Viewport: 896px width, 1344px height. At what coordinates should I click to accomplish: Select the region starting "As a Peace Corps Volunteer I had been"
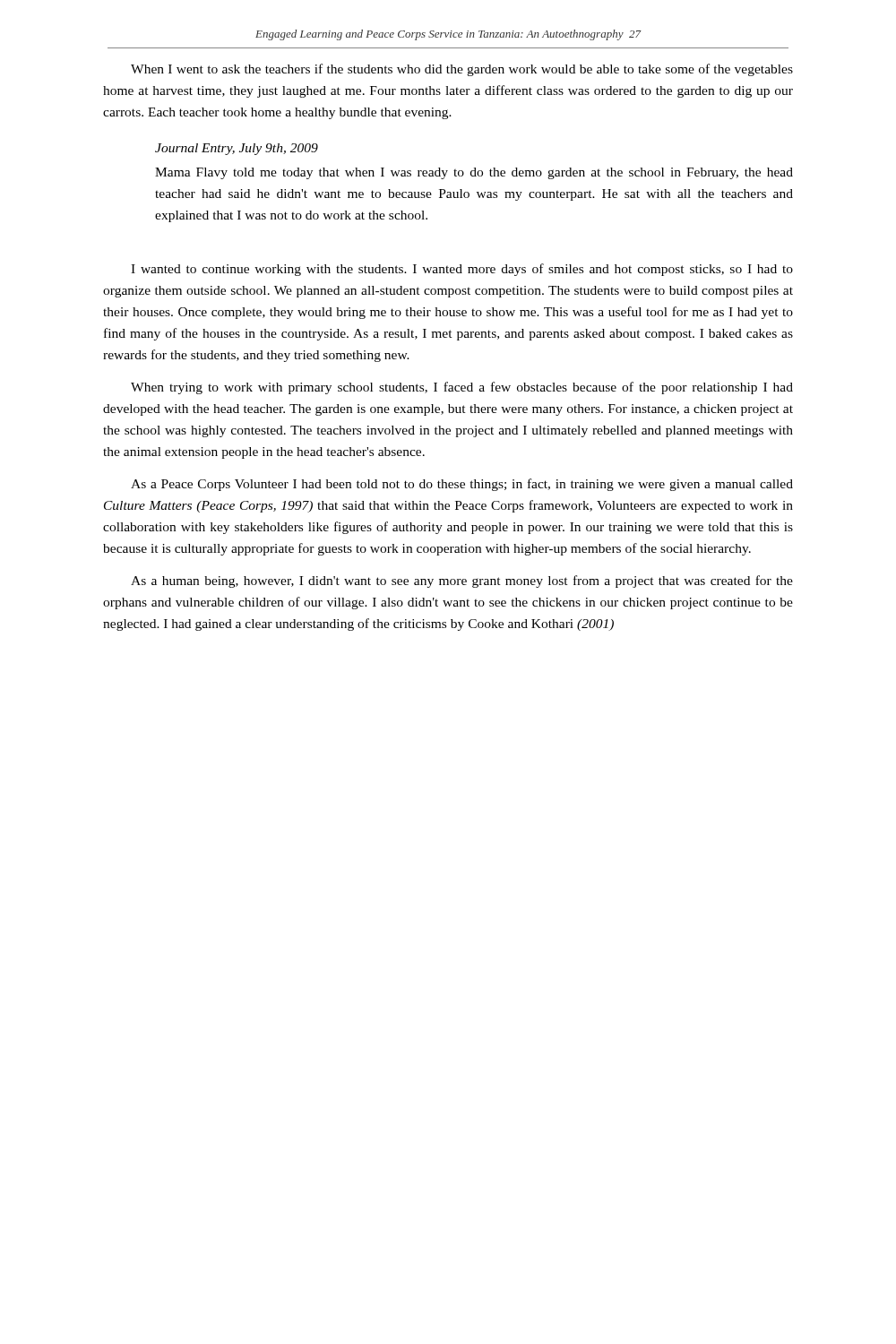448,516
